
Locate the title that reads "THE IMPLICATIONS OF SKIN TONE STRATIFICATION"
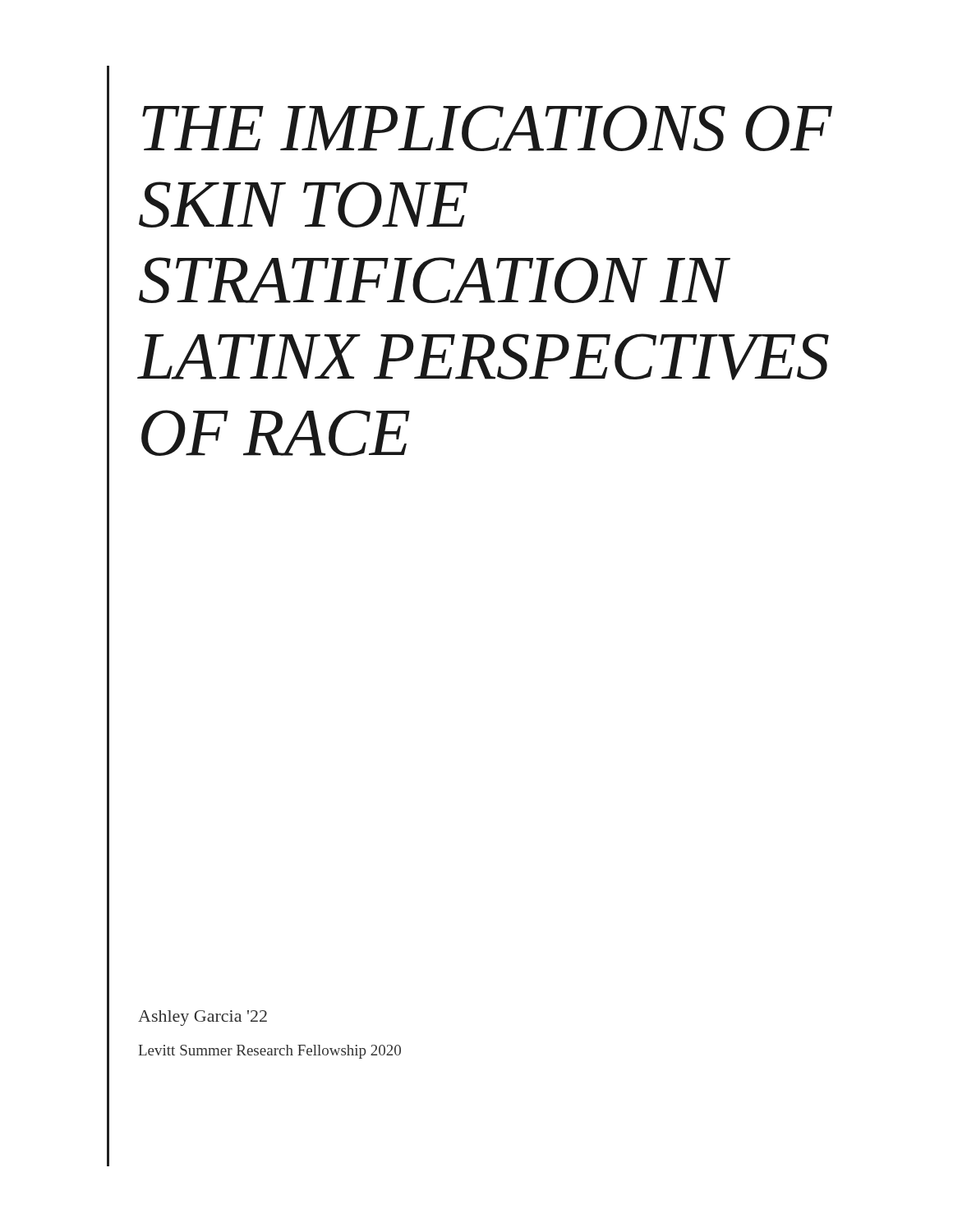504,281
